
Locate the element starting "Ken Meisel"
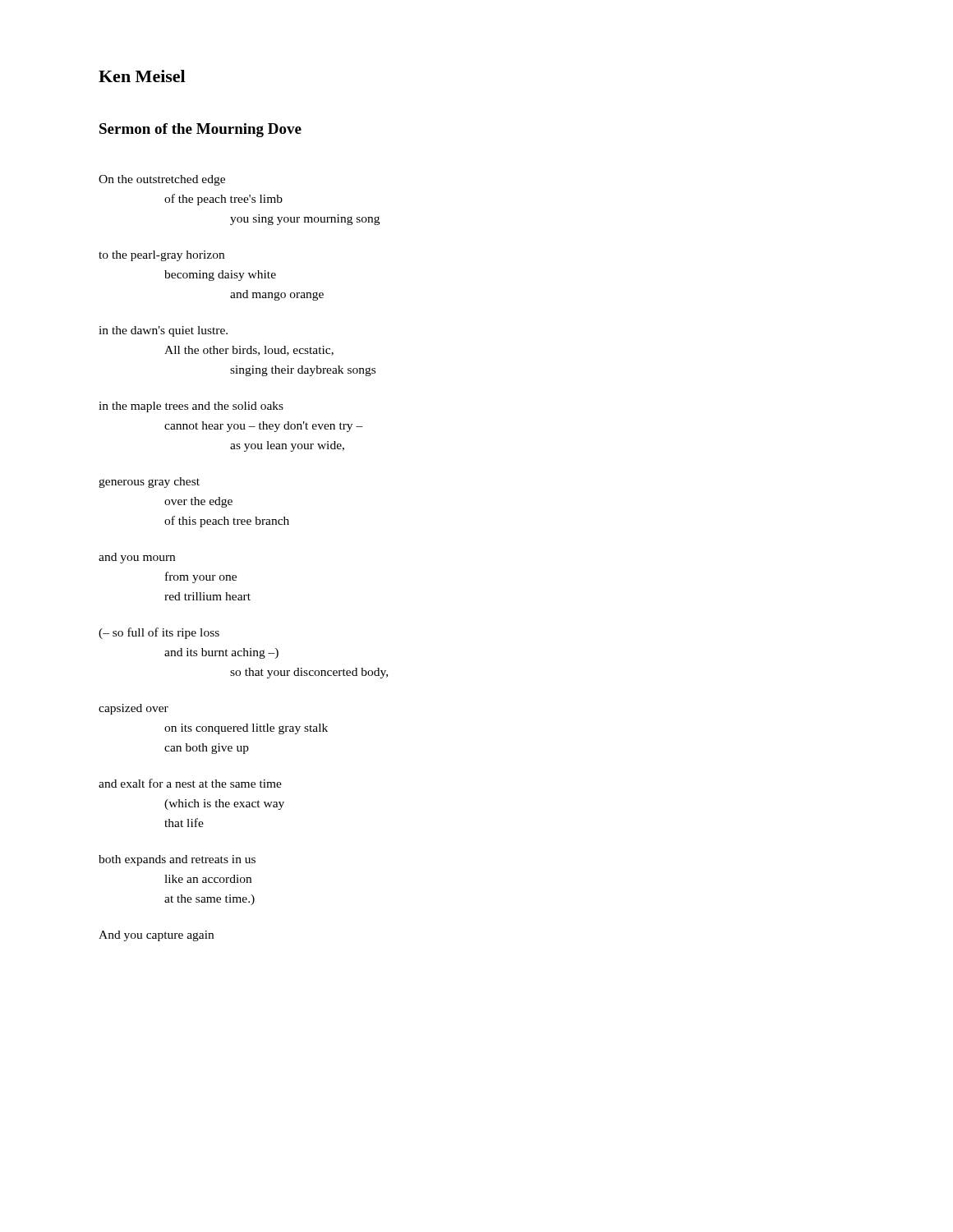click(142, 76)
